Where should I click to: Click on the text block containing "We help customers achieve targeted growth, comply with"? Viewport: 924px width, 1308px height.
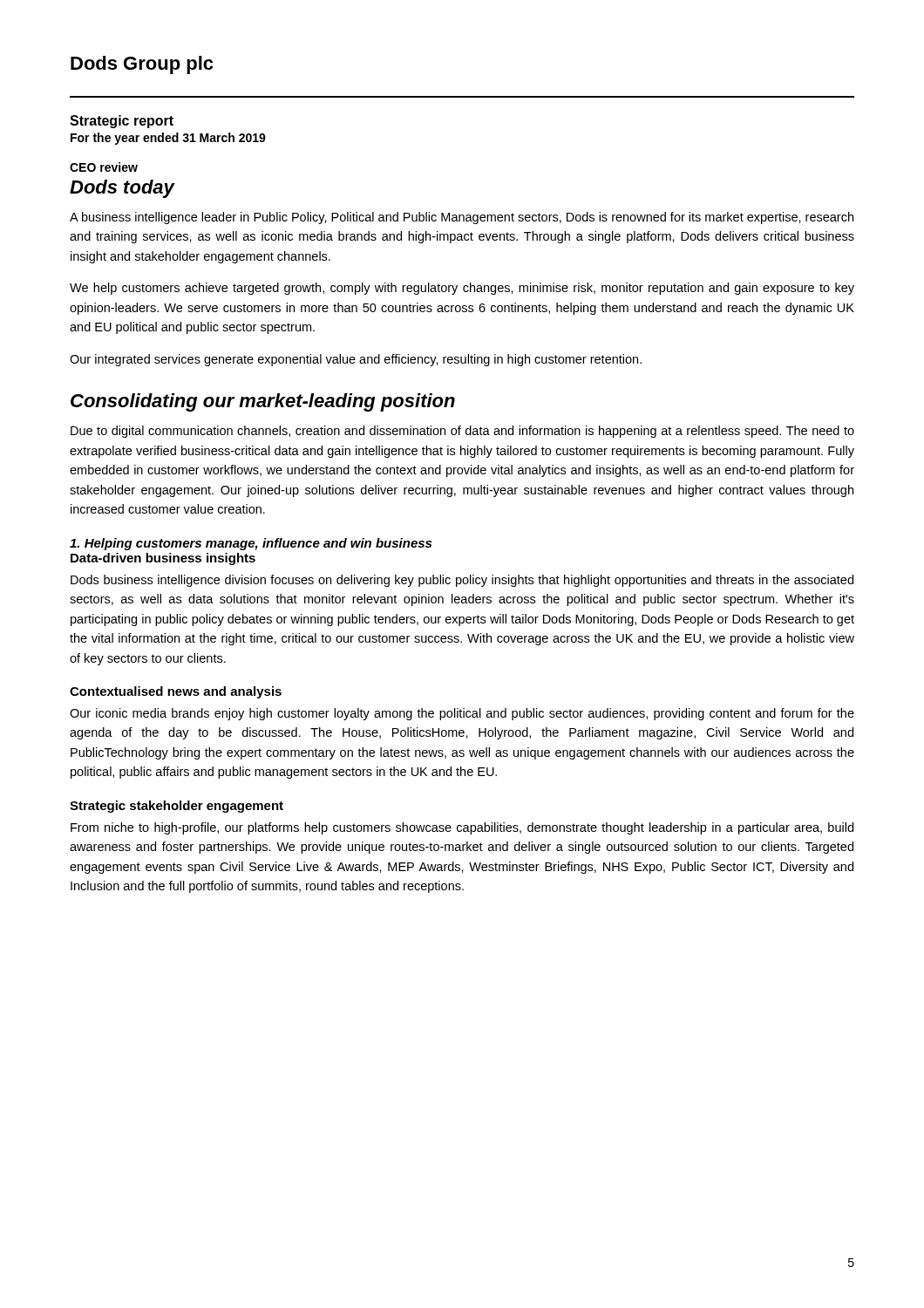[x=462, y=308]
